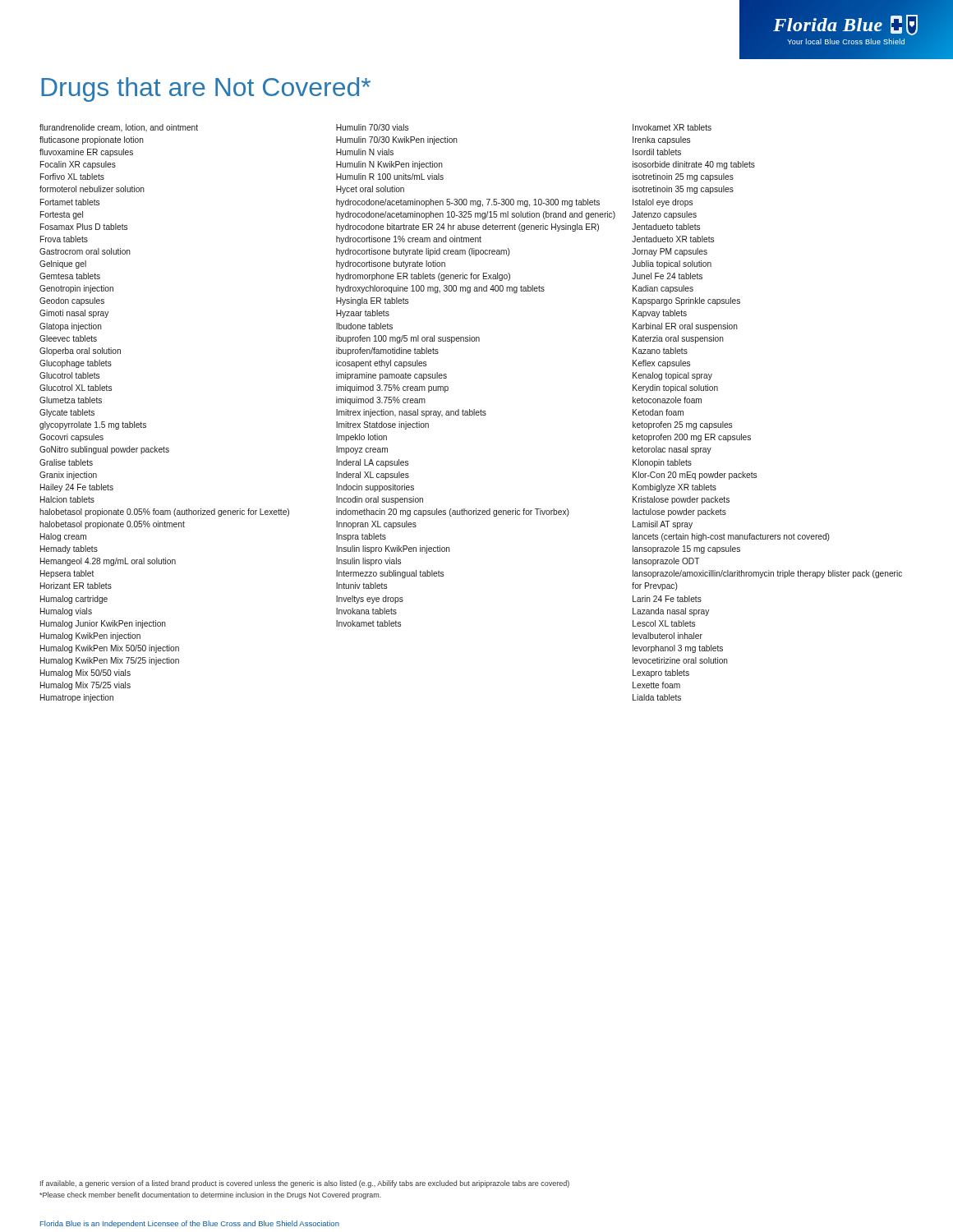Point to the block starting "Glumetza tablets"

[x=71, y=400]
